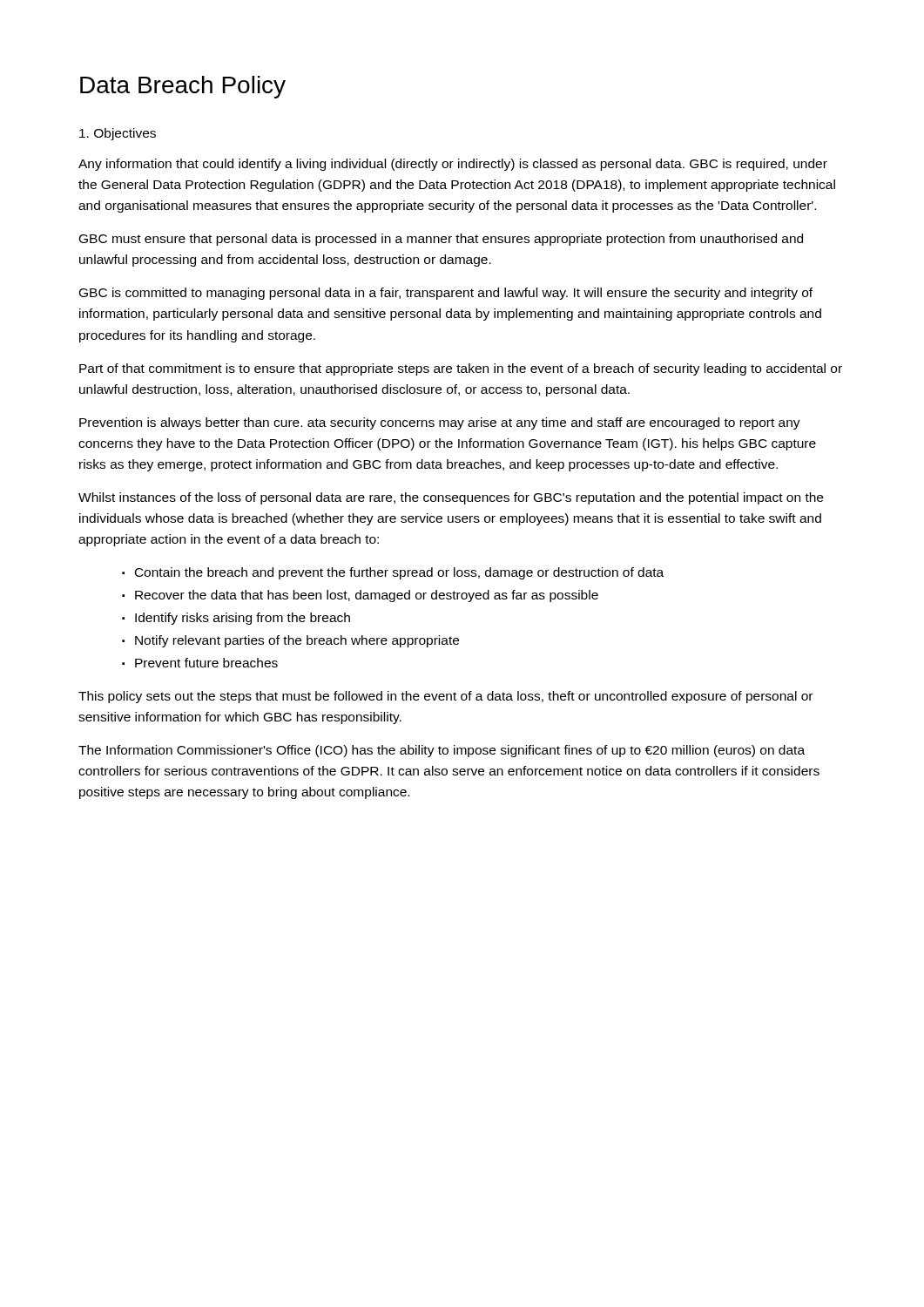Point to "▪Prevent future breaches"
Viewport: 924px width, 1307px height.
click(x=200, y=663)
